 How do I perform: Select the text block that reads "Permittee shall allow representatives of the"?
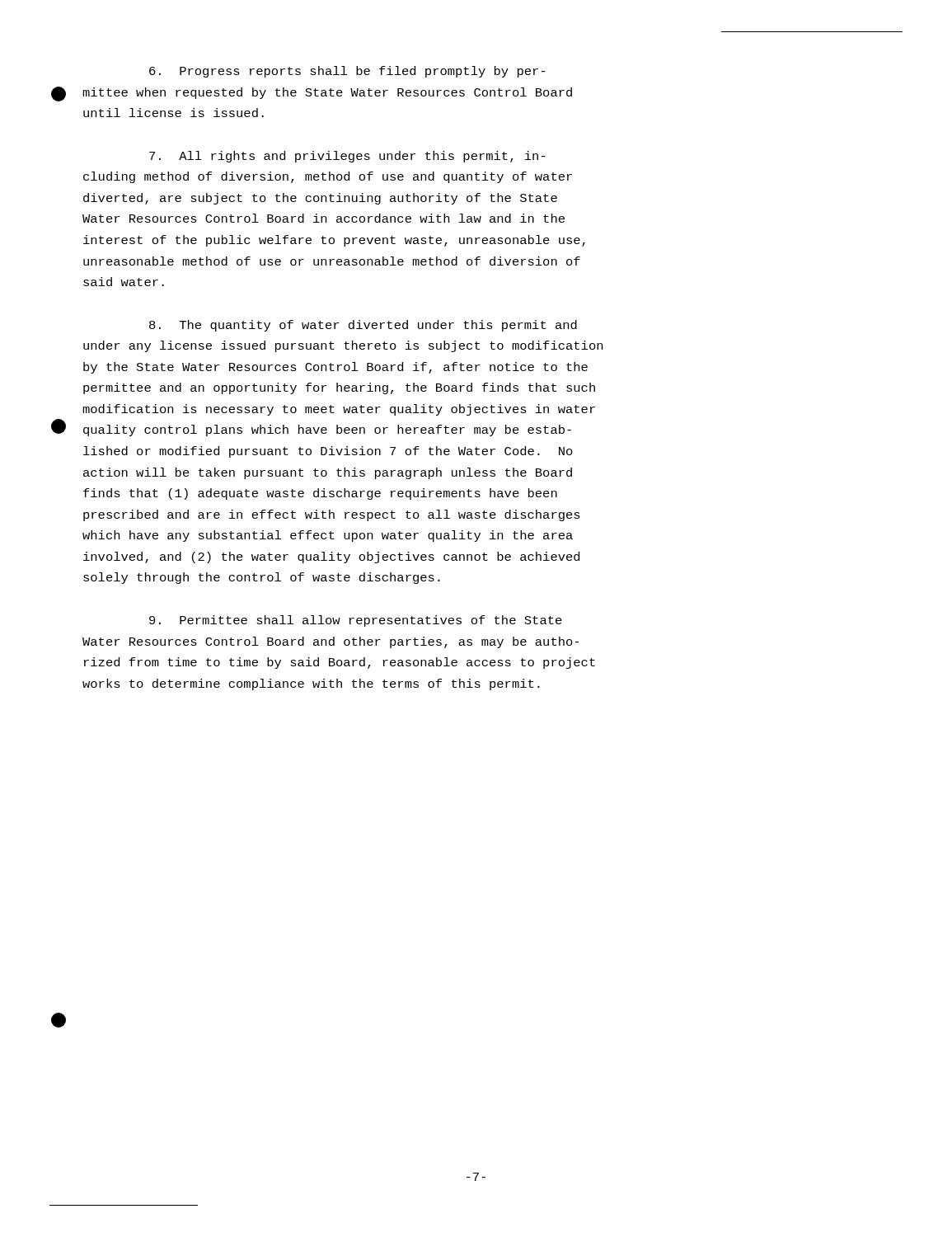(480, 653)
